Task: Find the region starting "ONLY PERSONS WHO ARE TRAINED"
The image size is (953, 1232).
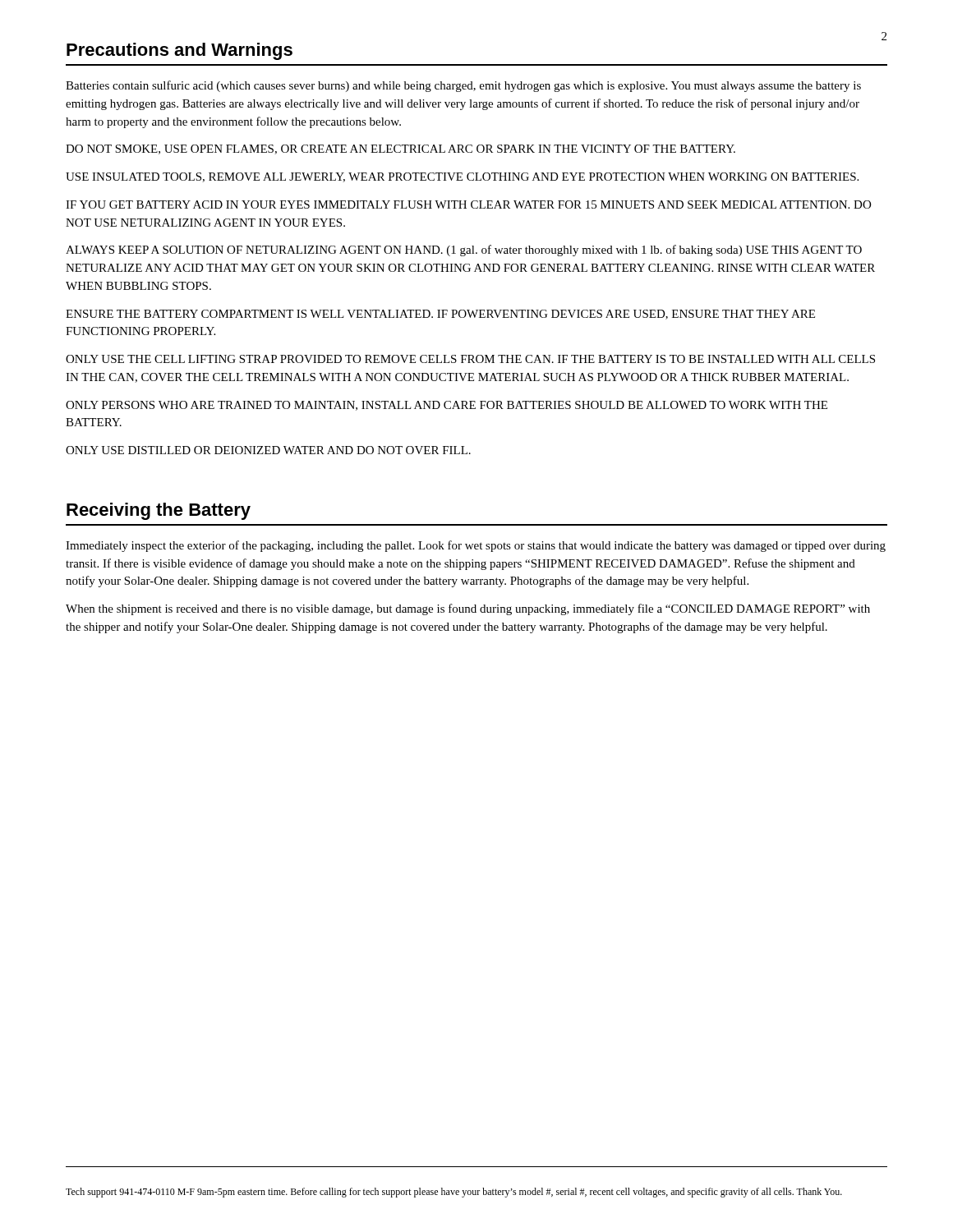Action: pyautogui.click(x=447, y=413)
